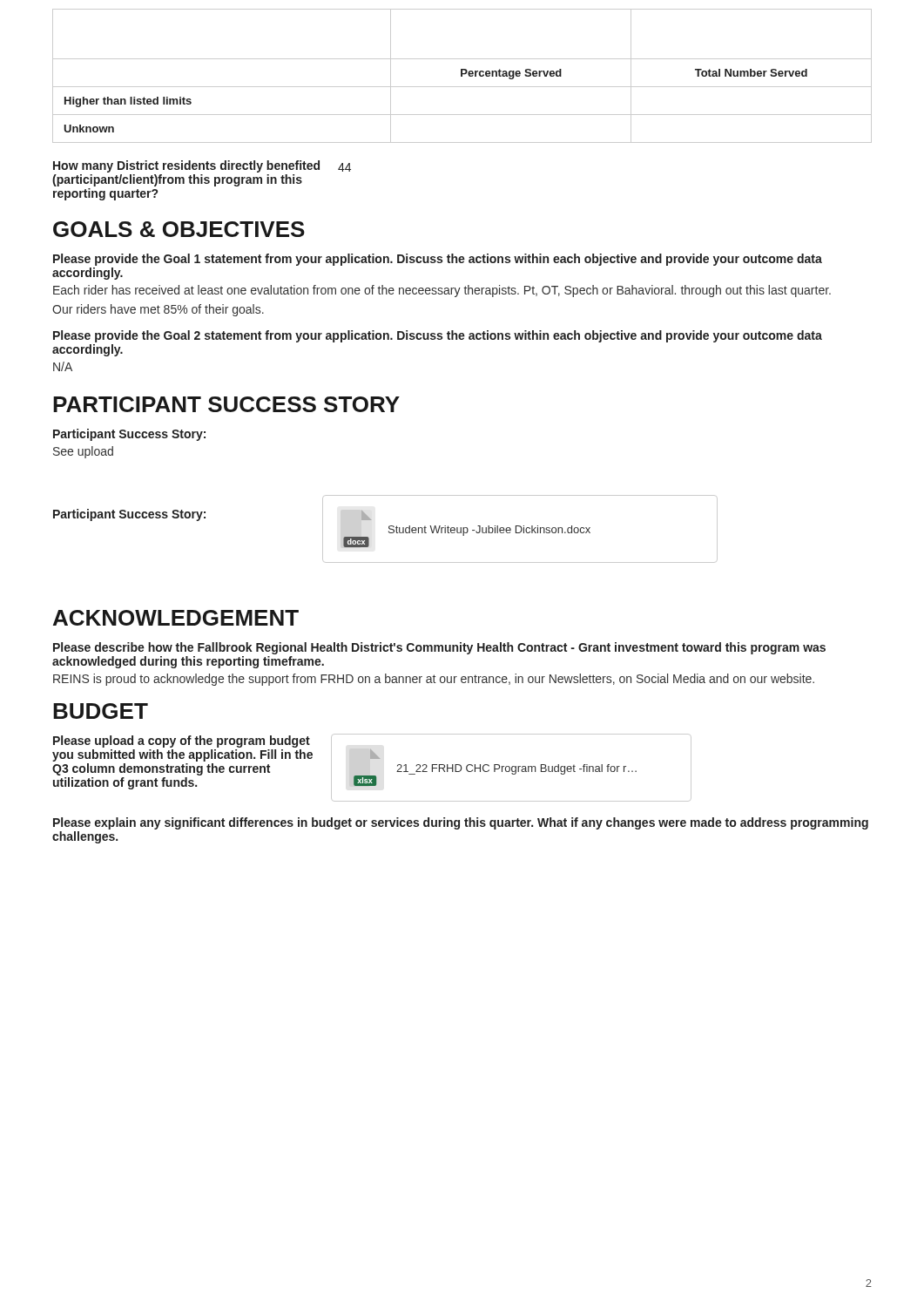Click on the text block that reads "Each rider has received"
Viewport: 924px width, 1307px height.
[442, 290]
